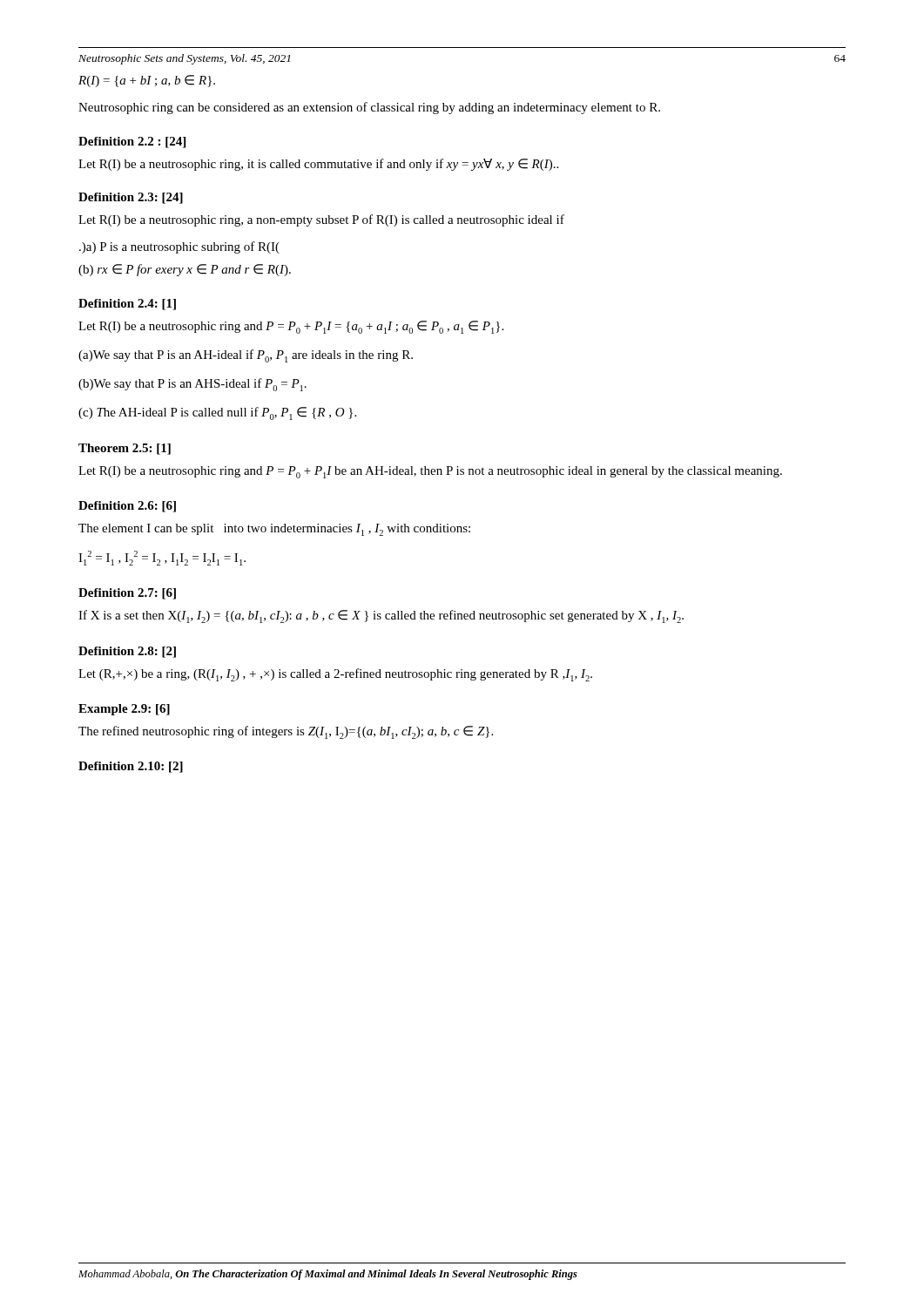The image size is (924, 1307).
Task: Point to the element starting "If X is a set"
Action: coord(381,617)
